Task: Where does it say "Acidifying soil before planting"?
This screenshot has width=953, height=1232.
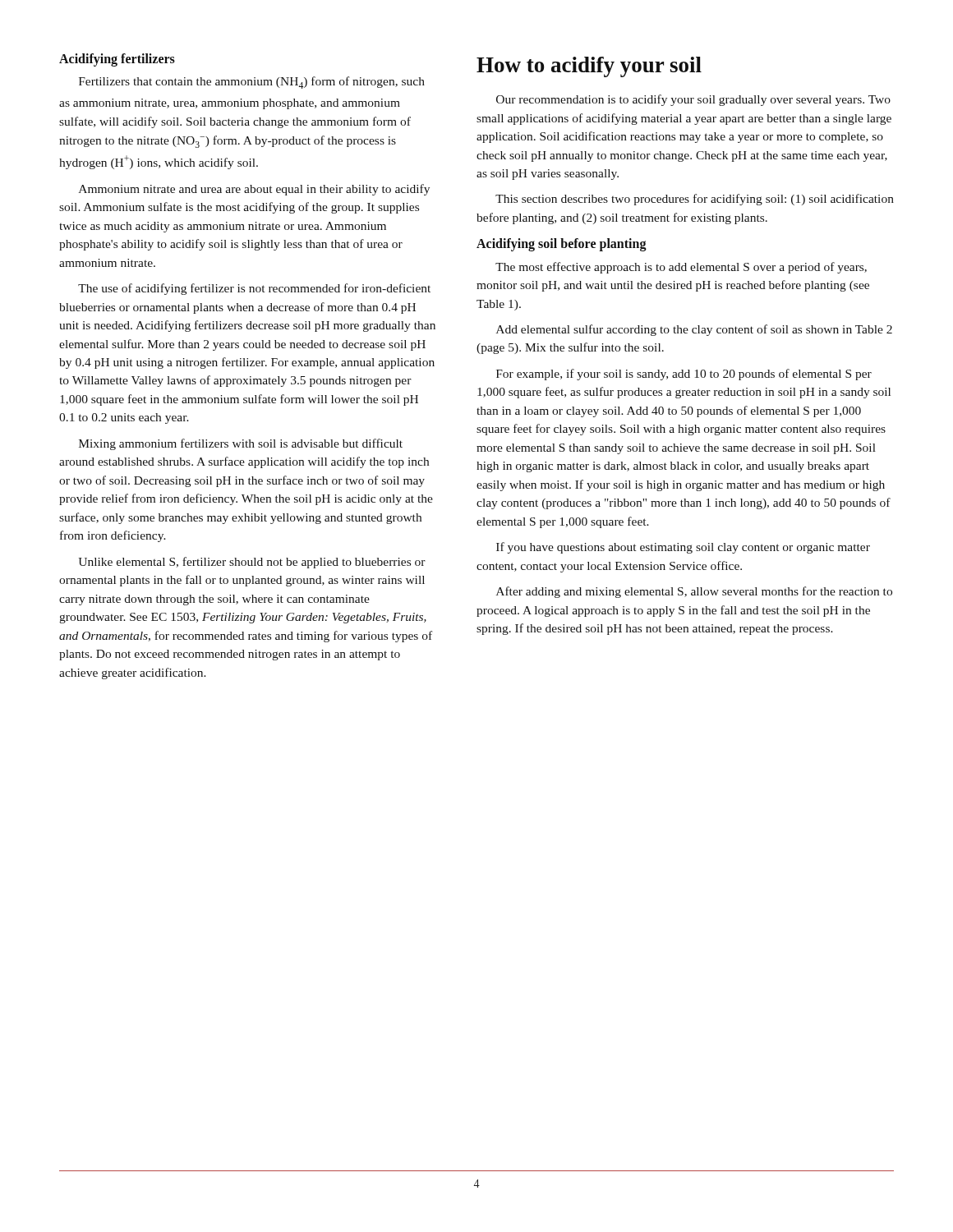Action: [561, 244]
